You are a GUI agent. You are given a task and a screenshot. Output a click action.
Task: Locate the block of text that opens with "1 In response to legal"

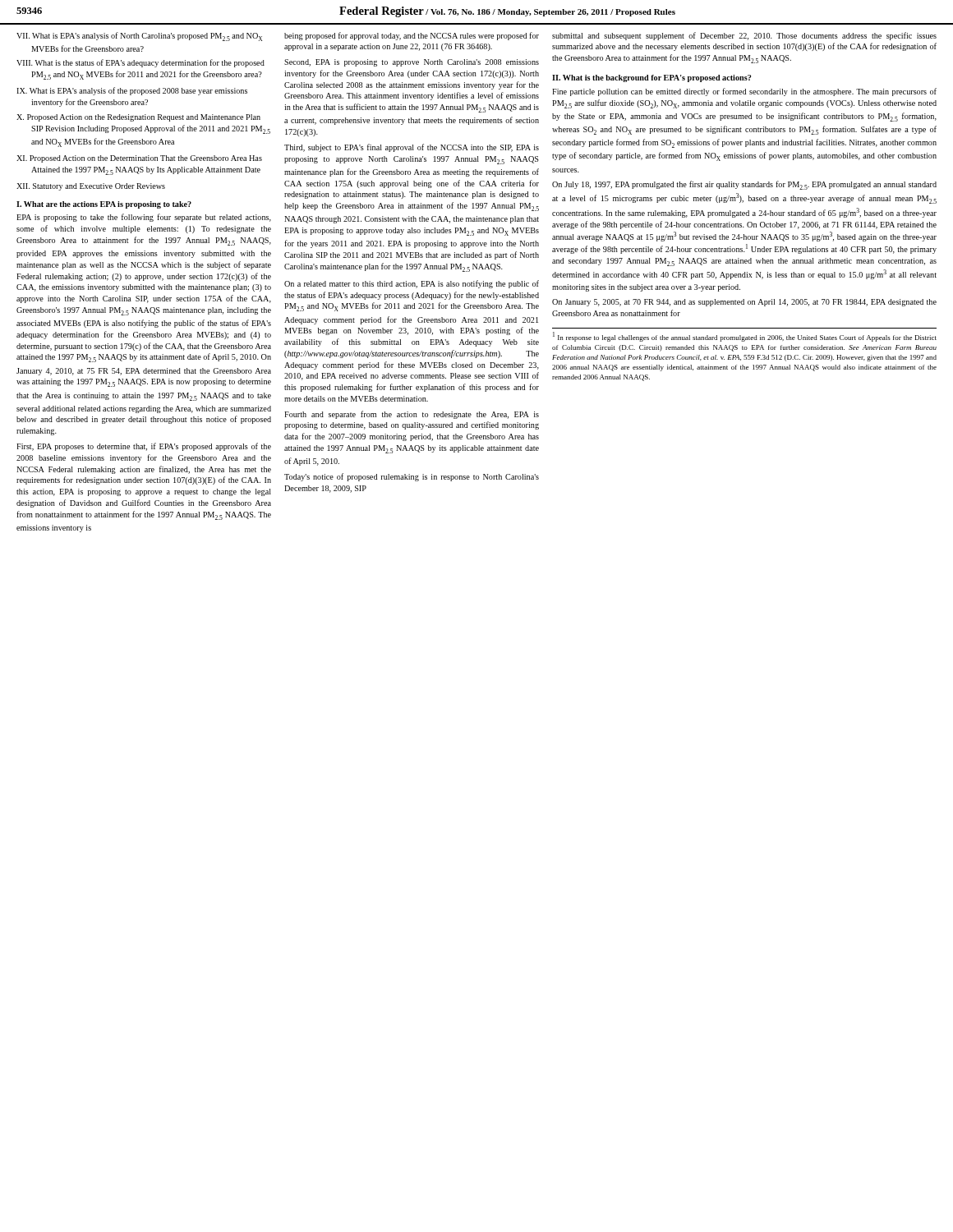[744, 356]
